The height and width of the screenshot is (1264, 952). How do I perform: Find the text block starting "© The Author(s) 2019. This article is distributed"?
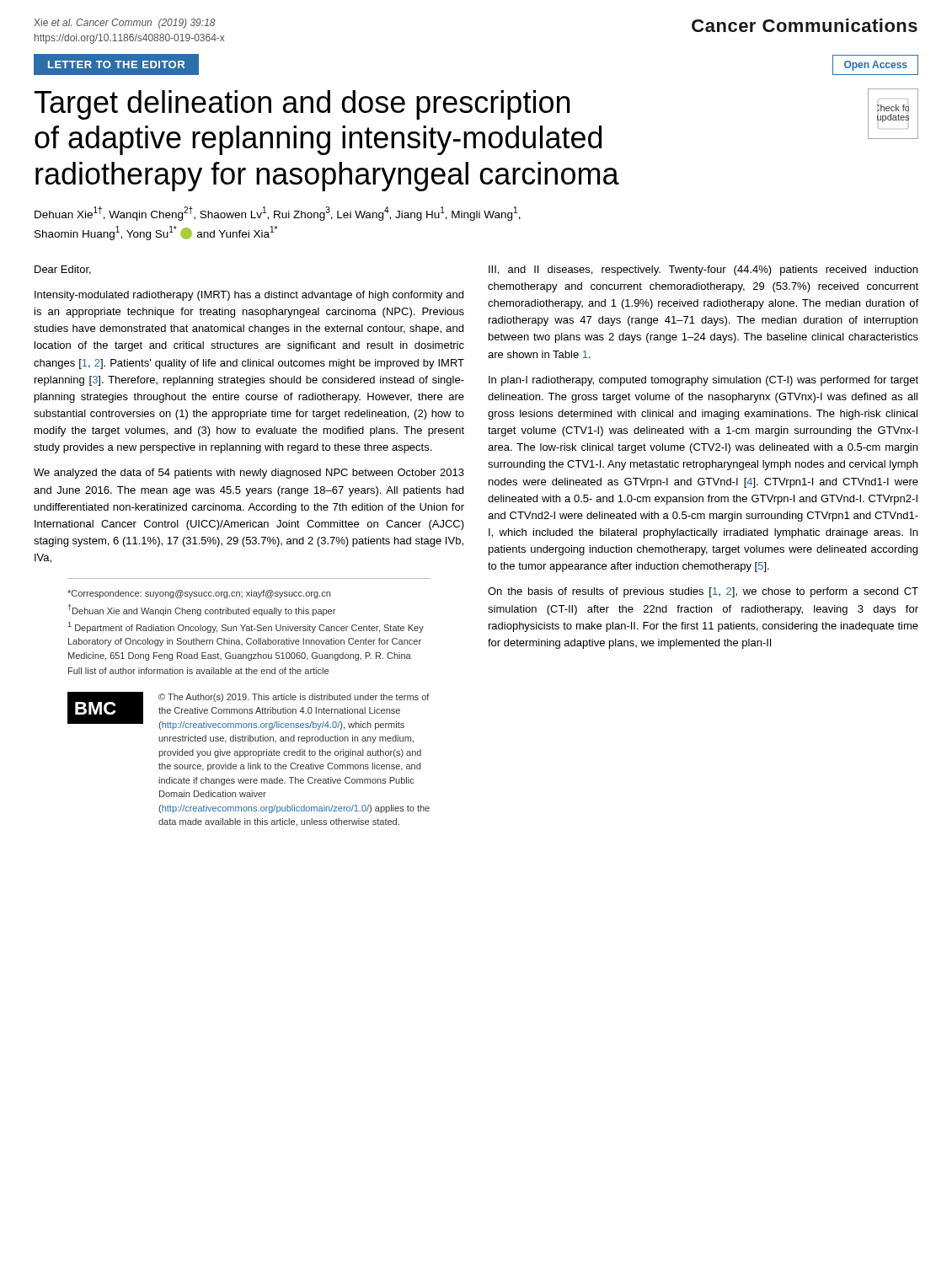[x=294, y=759]
